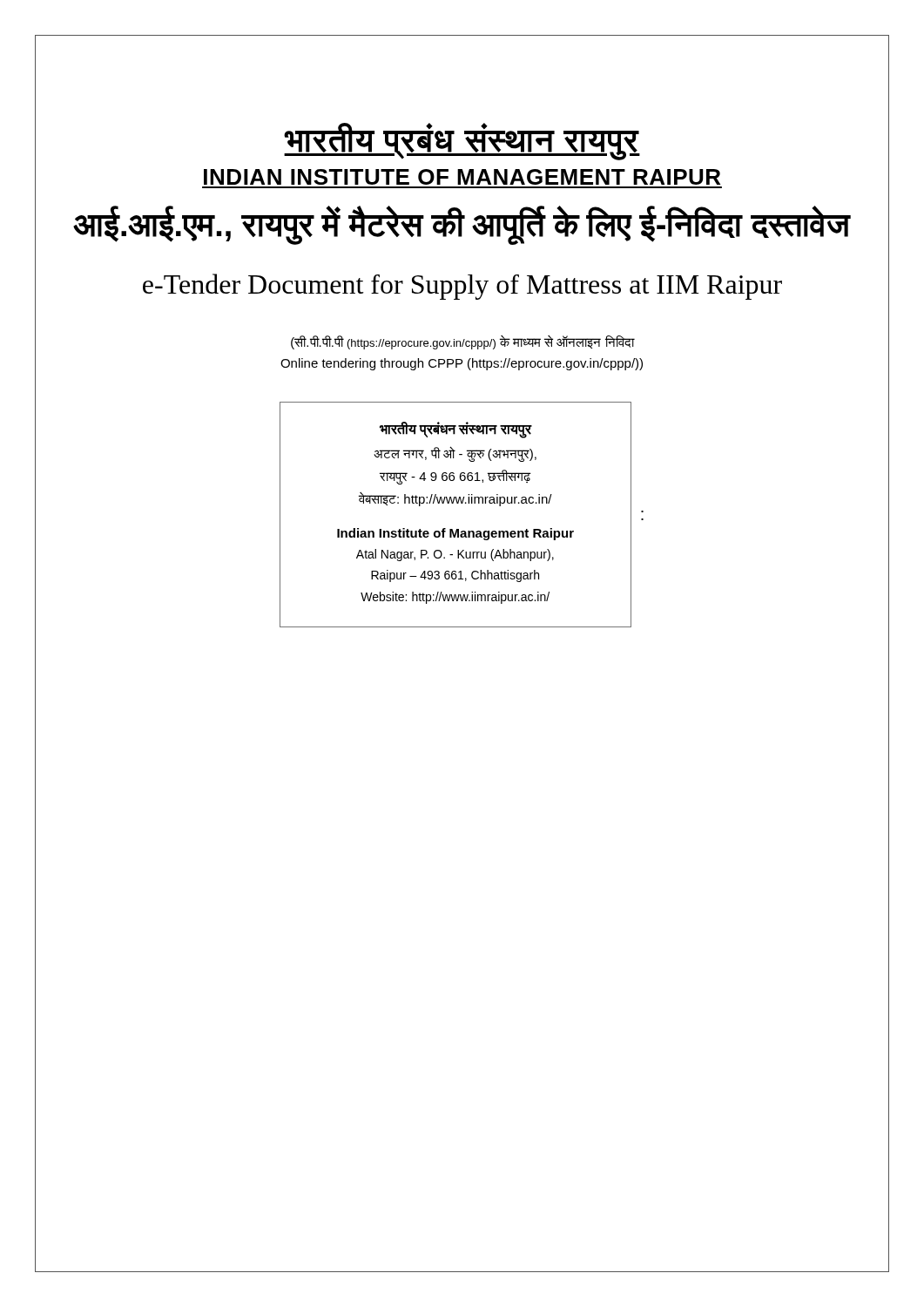This screenshot has width=924, height=1307.
Task: Where does it say "Online tendering through CPPP (https://eprocure.gov.in/cppp/))"?
Action: pos(462,363)
